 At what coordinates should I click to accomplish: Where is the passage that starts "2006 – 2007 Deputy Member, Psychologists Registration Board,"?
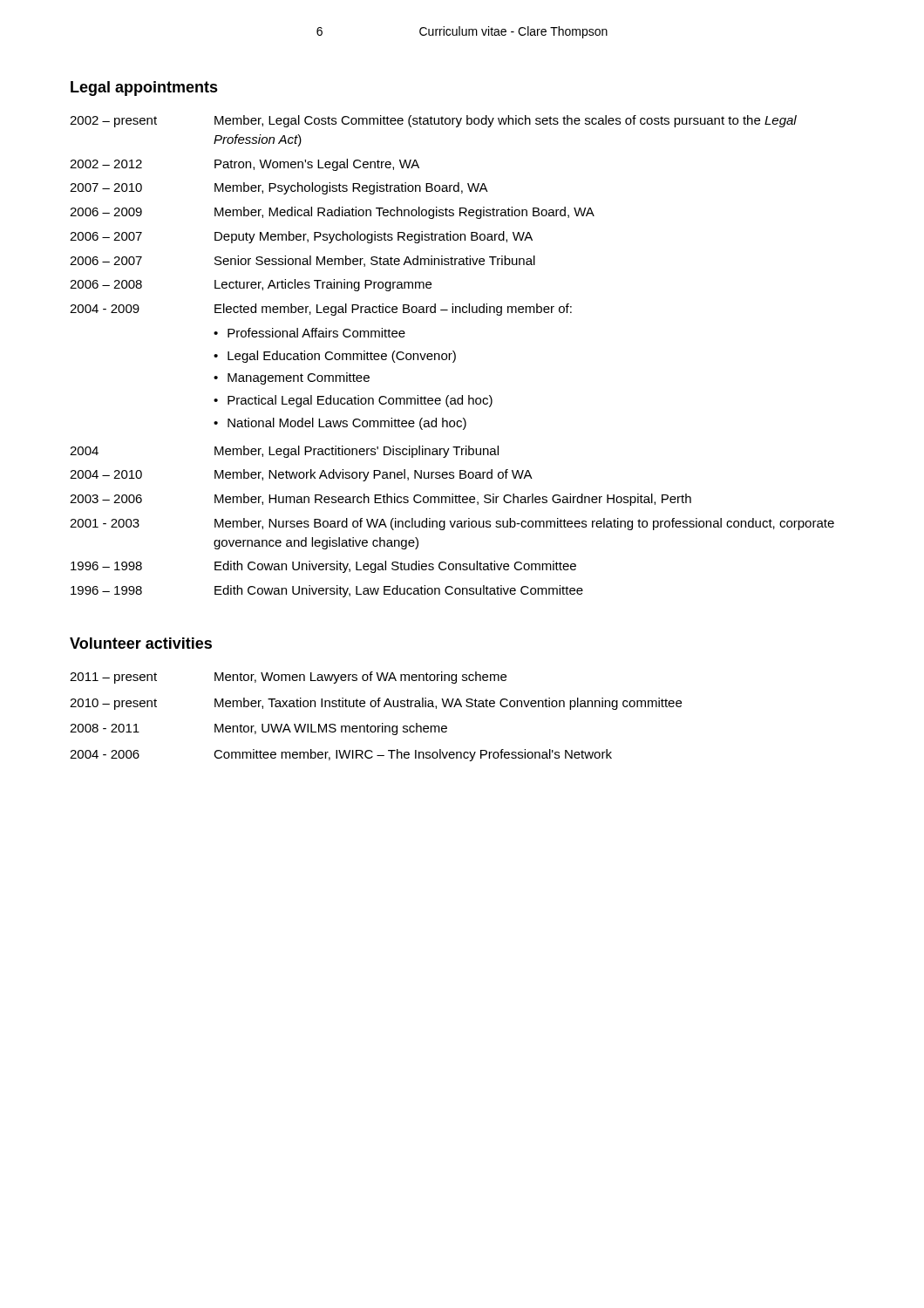[x=462, y=236]
